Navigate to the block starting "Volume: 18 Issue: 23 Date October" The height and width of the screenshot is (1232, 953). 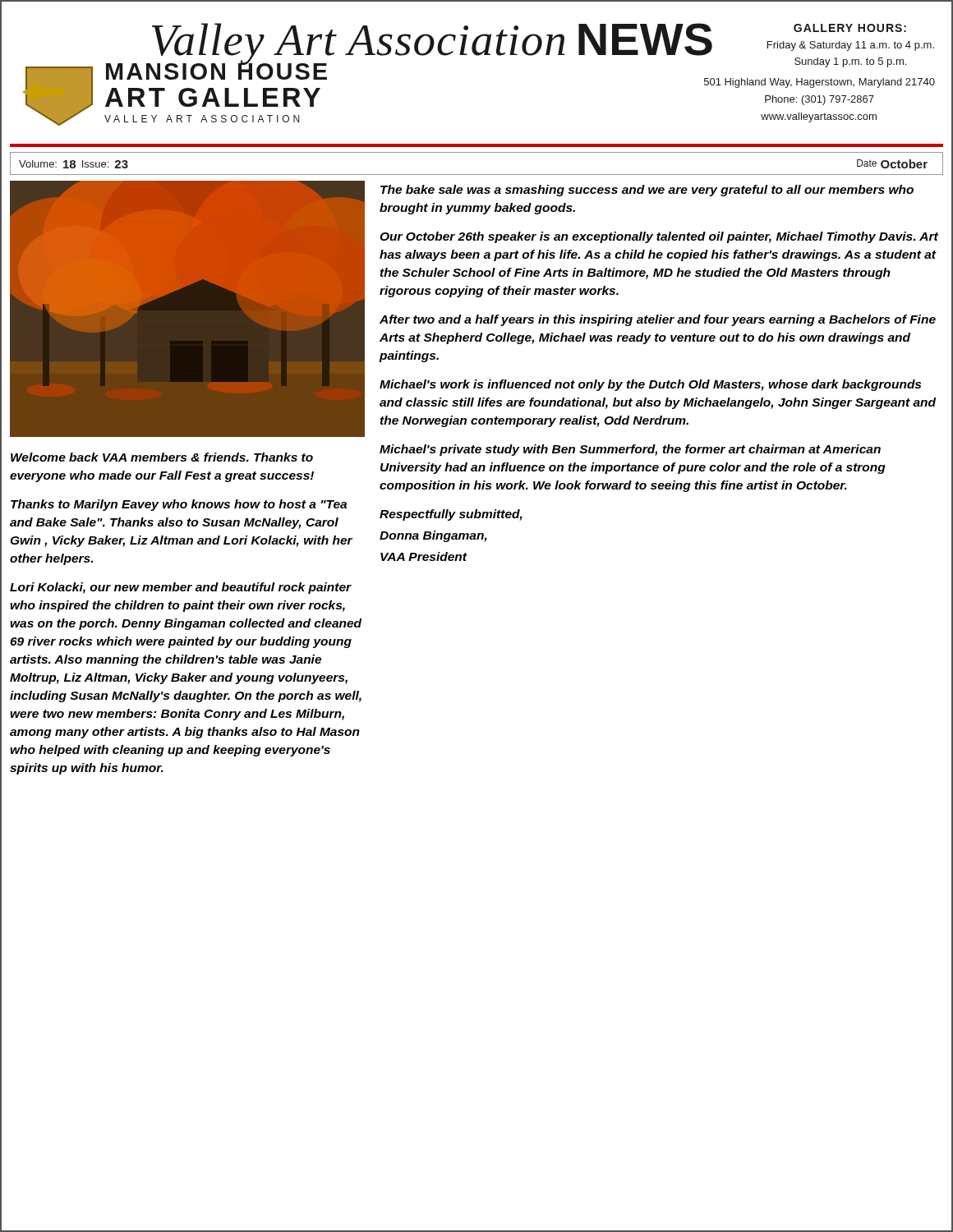click(473, 163)
